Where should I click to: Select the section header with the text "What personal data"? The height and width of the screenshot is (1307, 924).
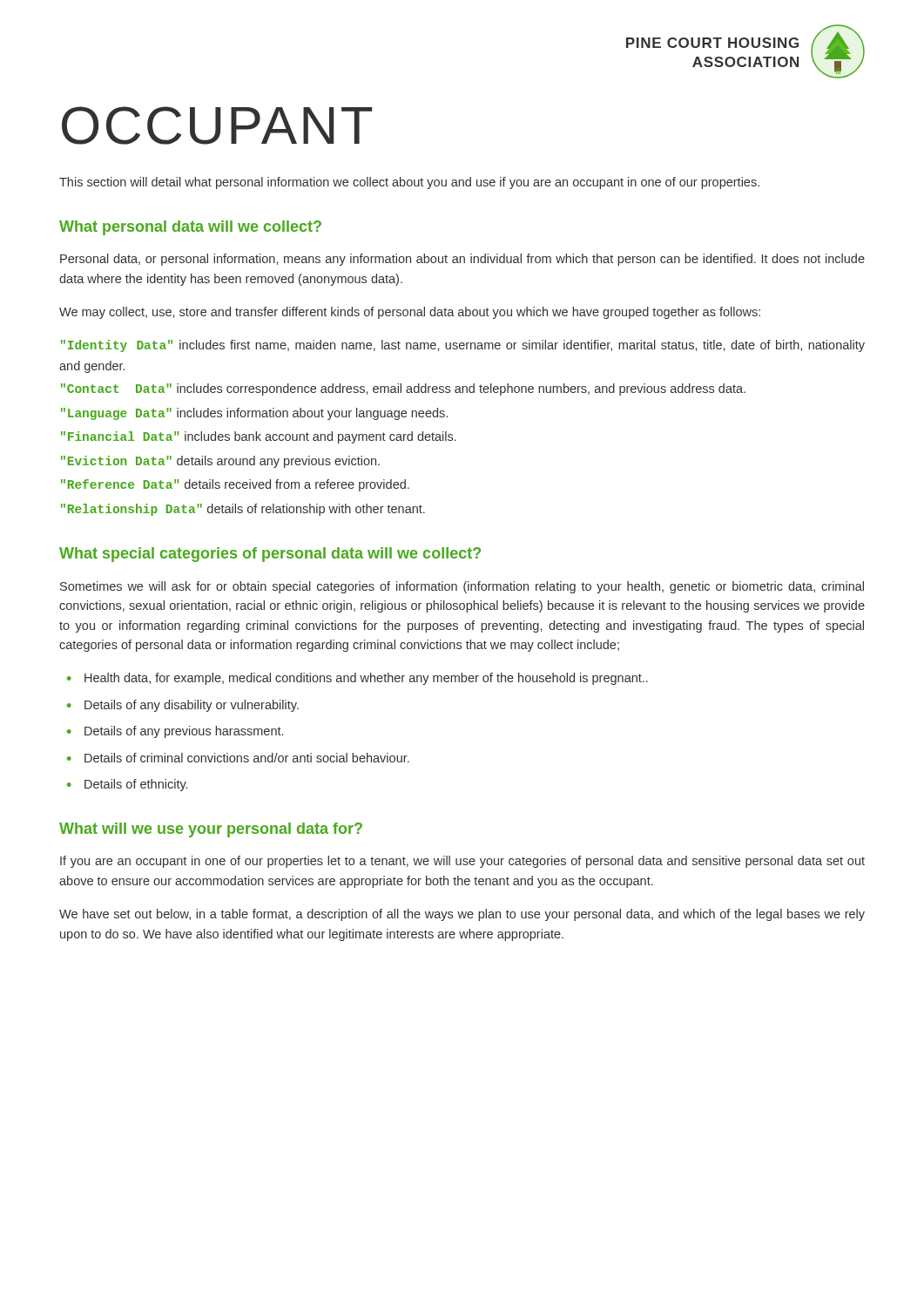click(x=191, y=226)
